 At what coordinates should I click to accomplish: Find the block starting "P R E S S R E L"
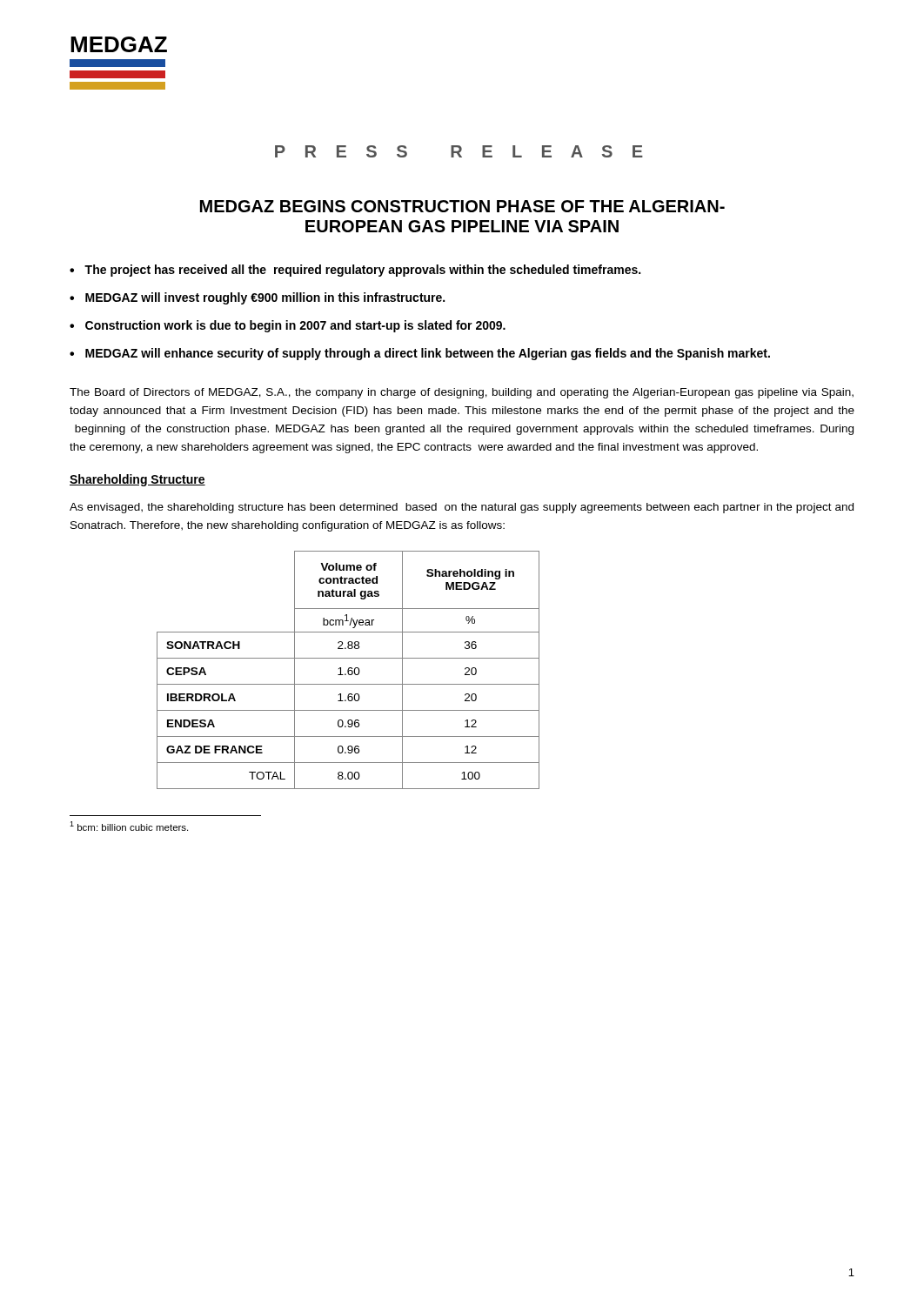pos(462,151)
